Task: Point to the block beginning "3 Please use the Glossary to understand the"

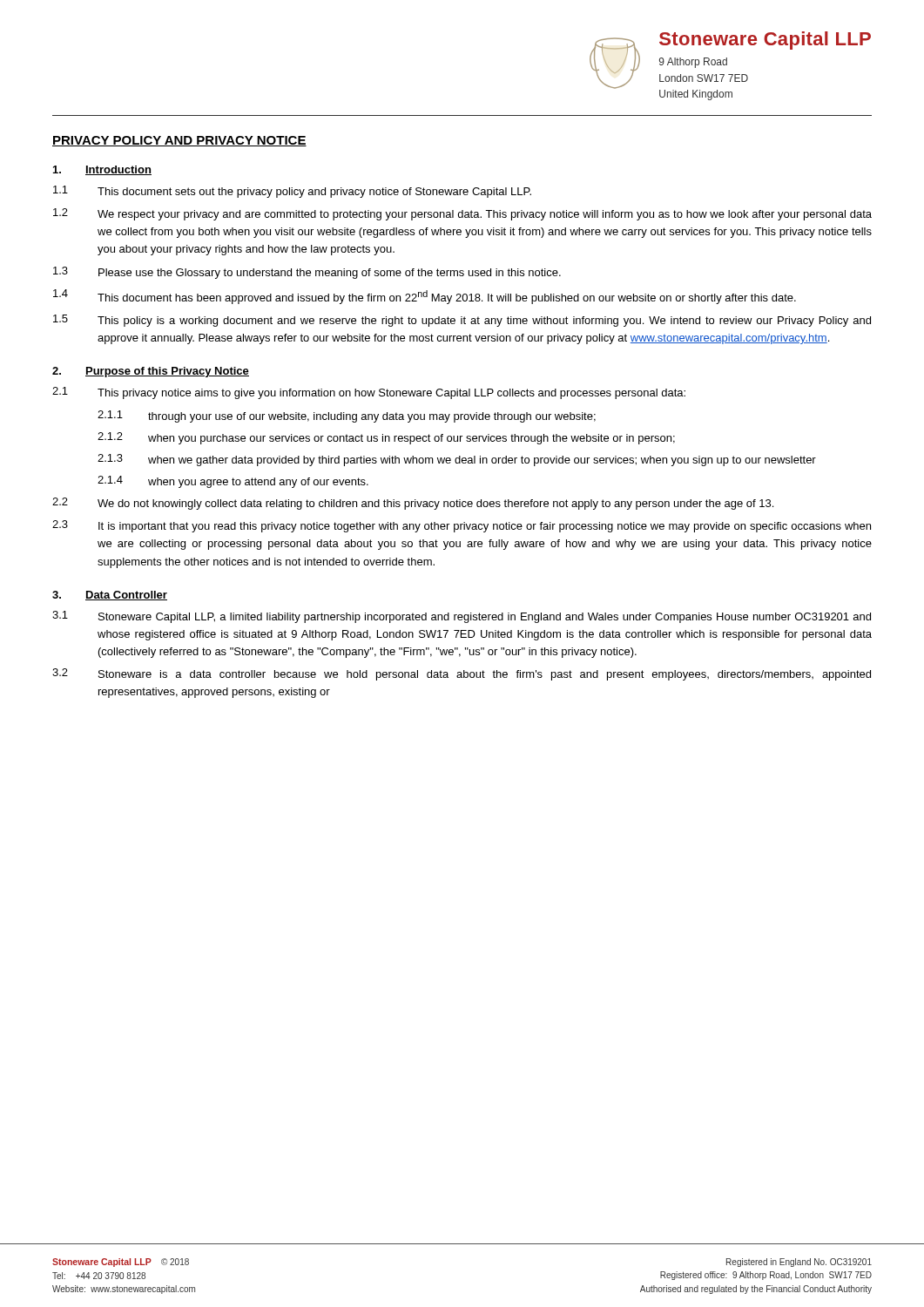Action: point(462,272)
